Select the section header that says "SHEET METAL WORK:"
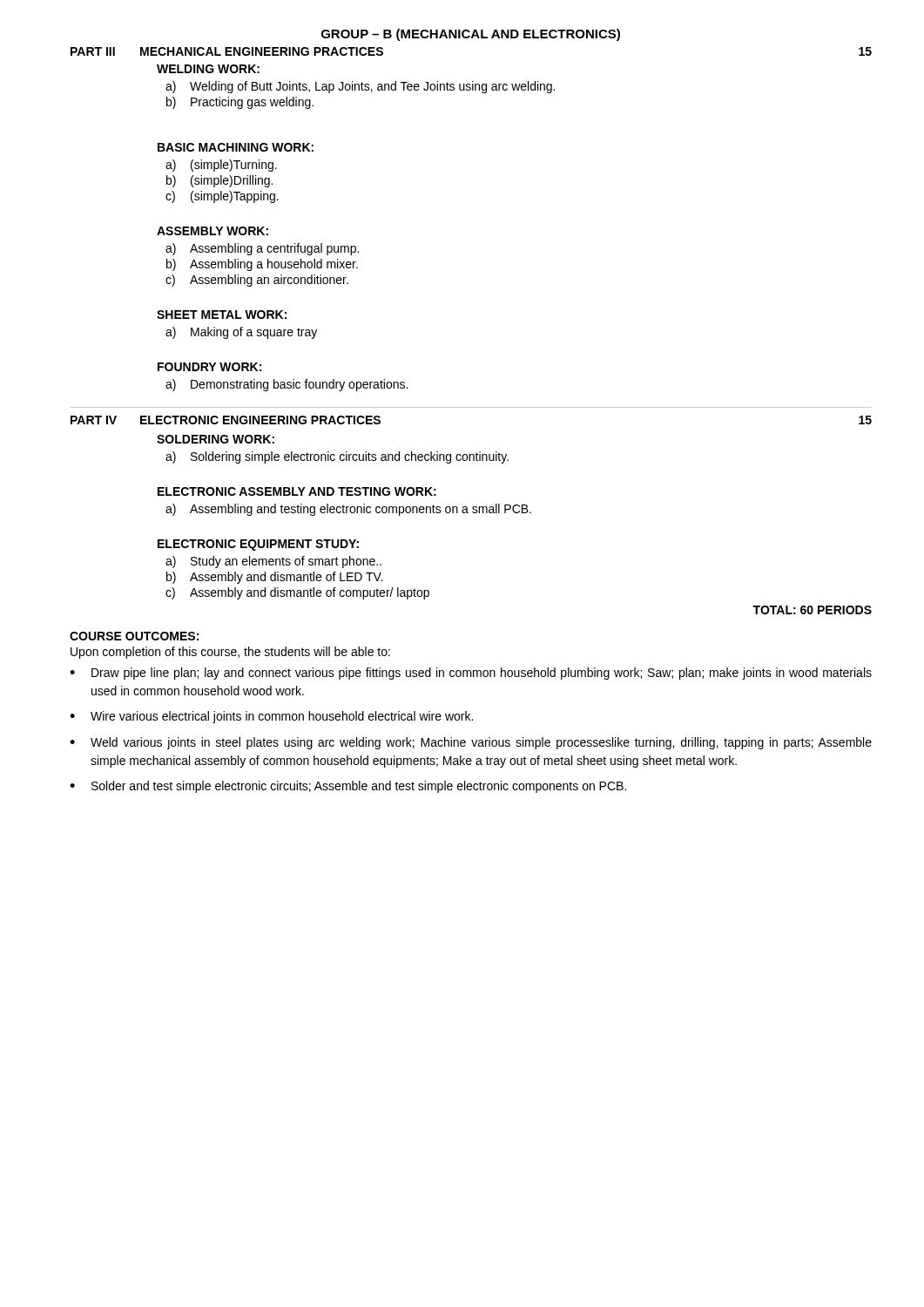The width and height of the screenshot is (924, 1307). pos(222,315)
